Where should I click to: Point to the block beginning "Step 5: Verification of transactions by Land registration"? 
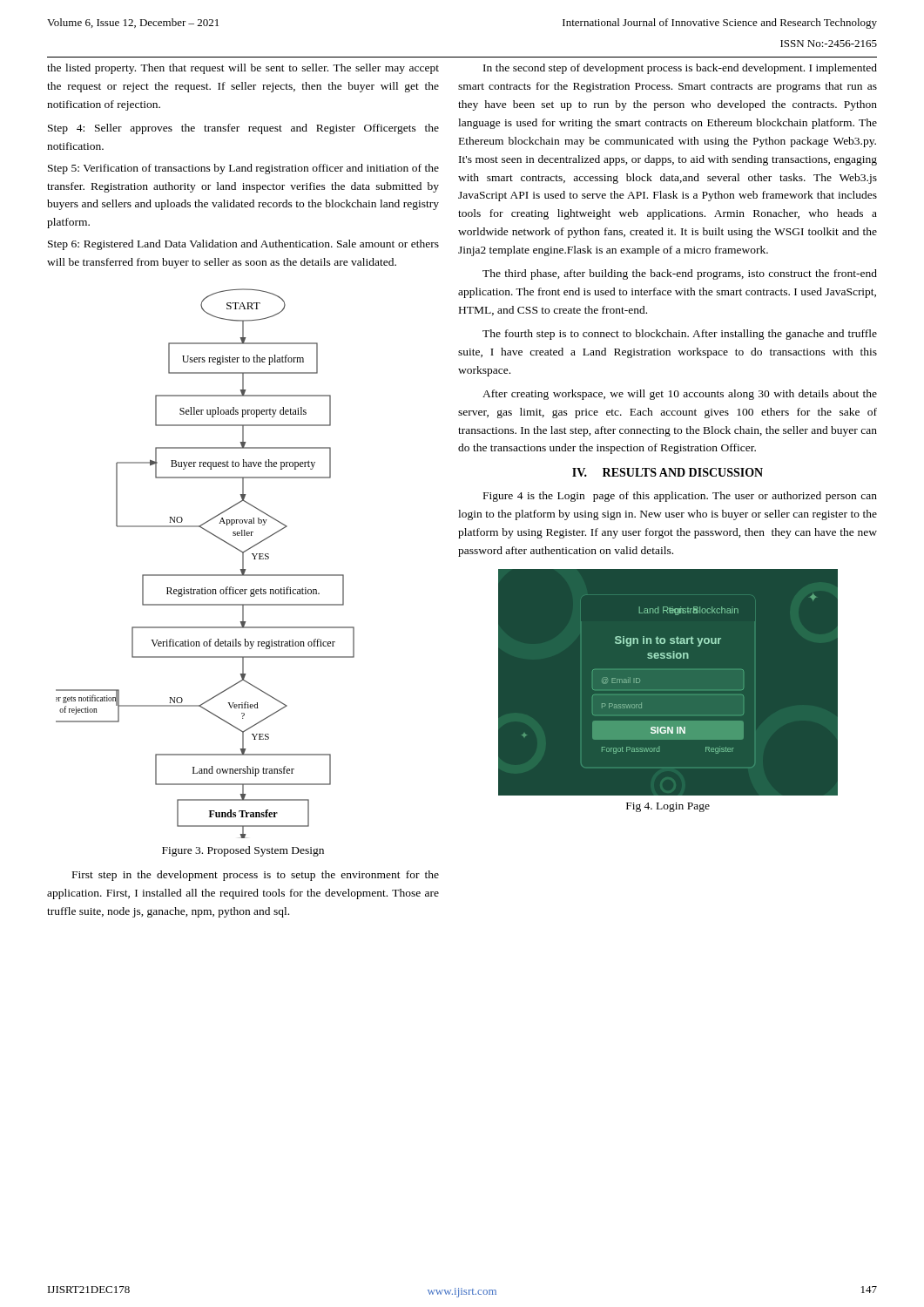point(243,195)
